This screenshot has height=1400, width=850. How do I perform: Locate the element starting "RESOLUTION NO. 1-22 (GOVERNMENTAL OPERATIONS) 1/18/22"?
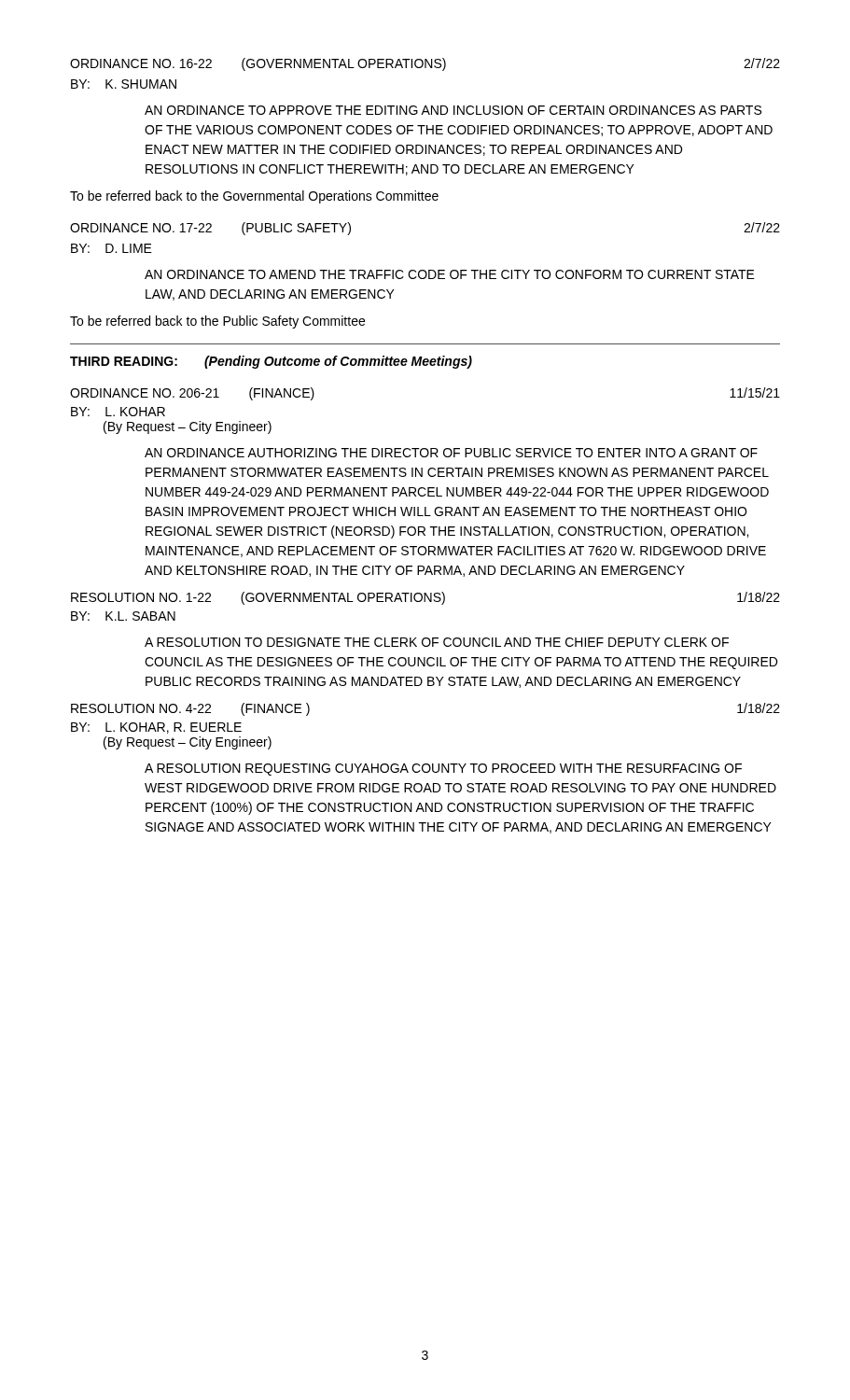coord(425,597)
